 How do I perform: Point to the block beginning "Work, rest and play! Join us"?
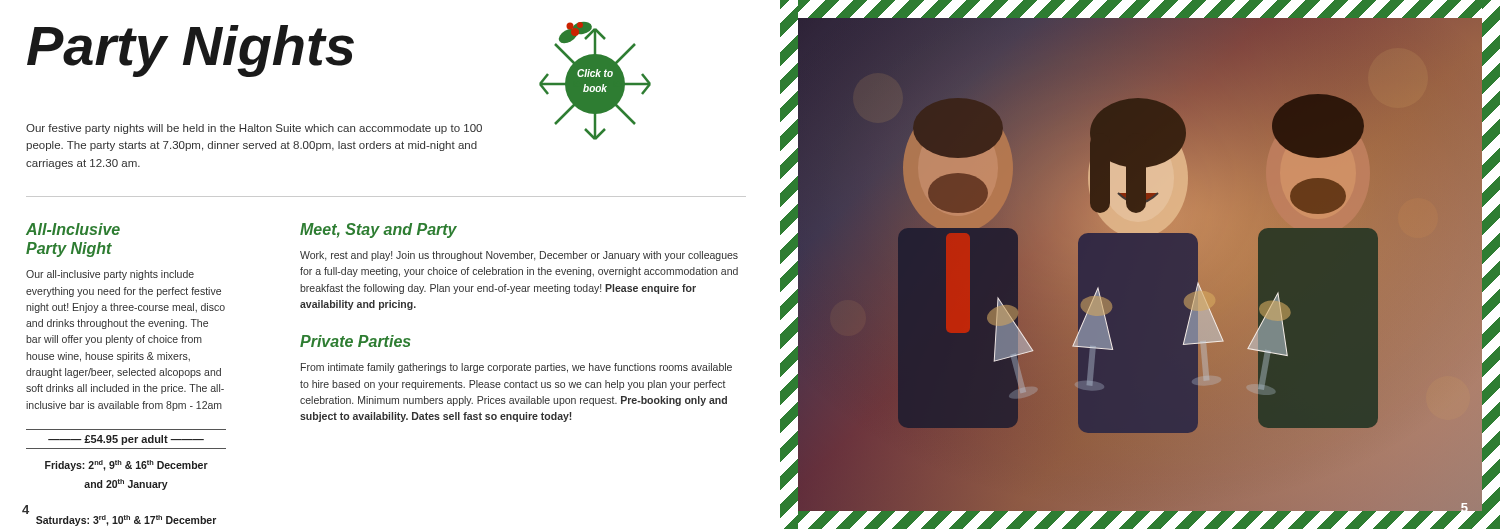pos(519,280)
